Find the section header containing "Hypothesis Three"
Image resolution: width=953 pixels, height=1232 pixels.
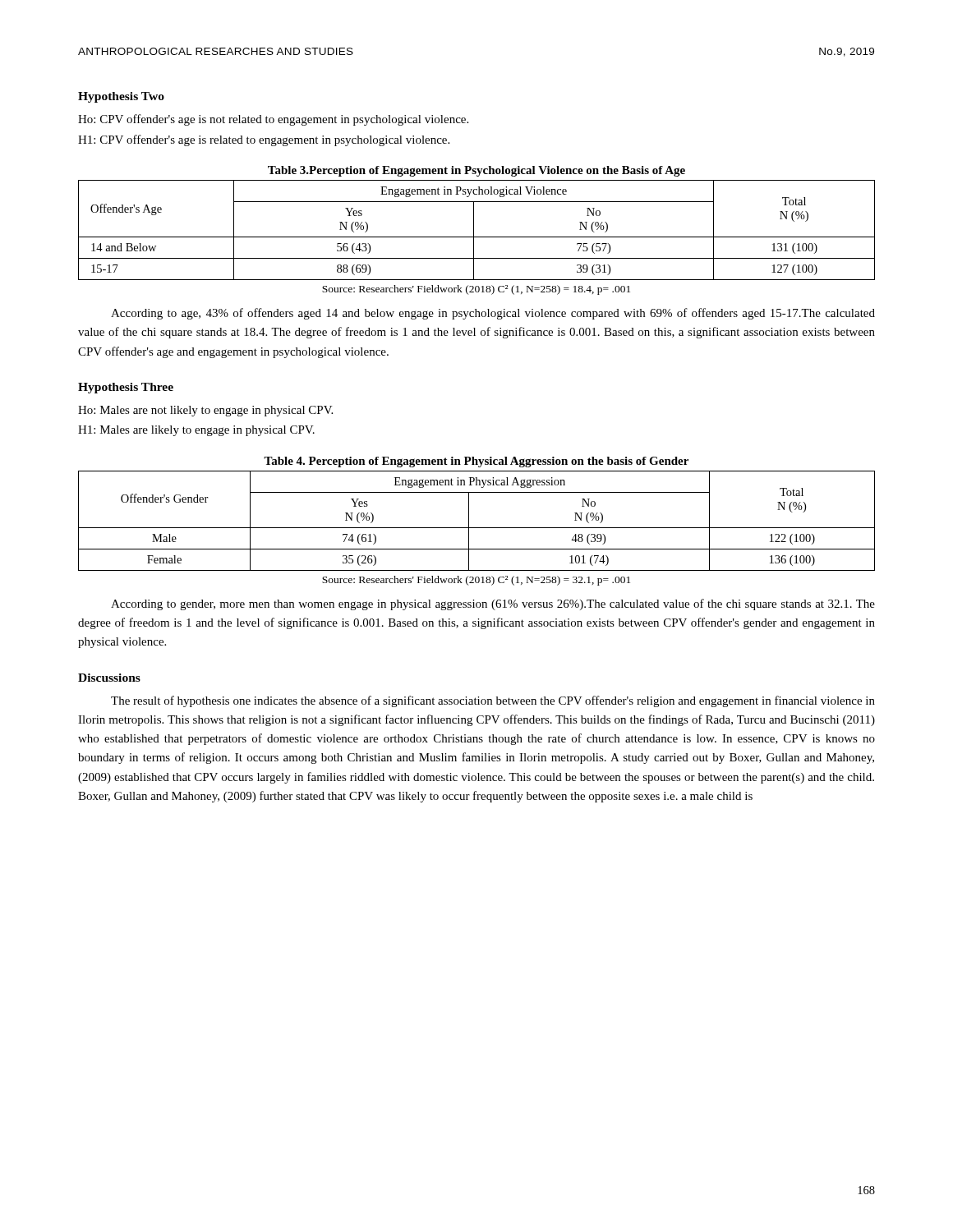tap(126, 386)
